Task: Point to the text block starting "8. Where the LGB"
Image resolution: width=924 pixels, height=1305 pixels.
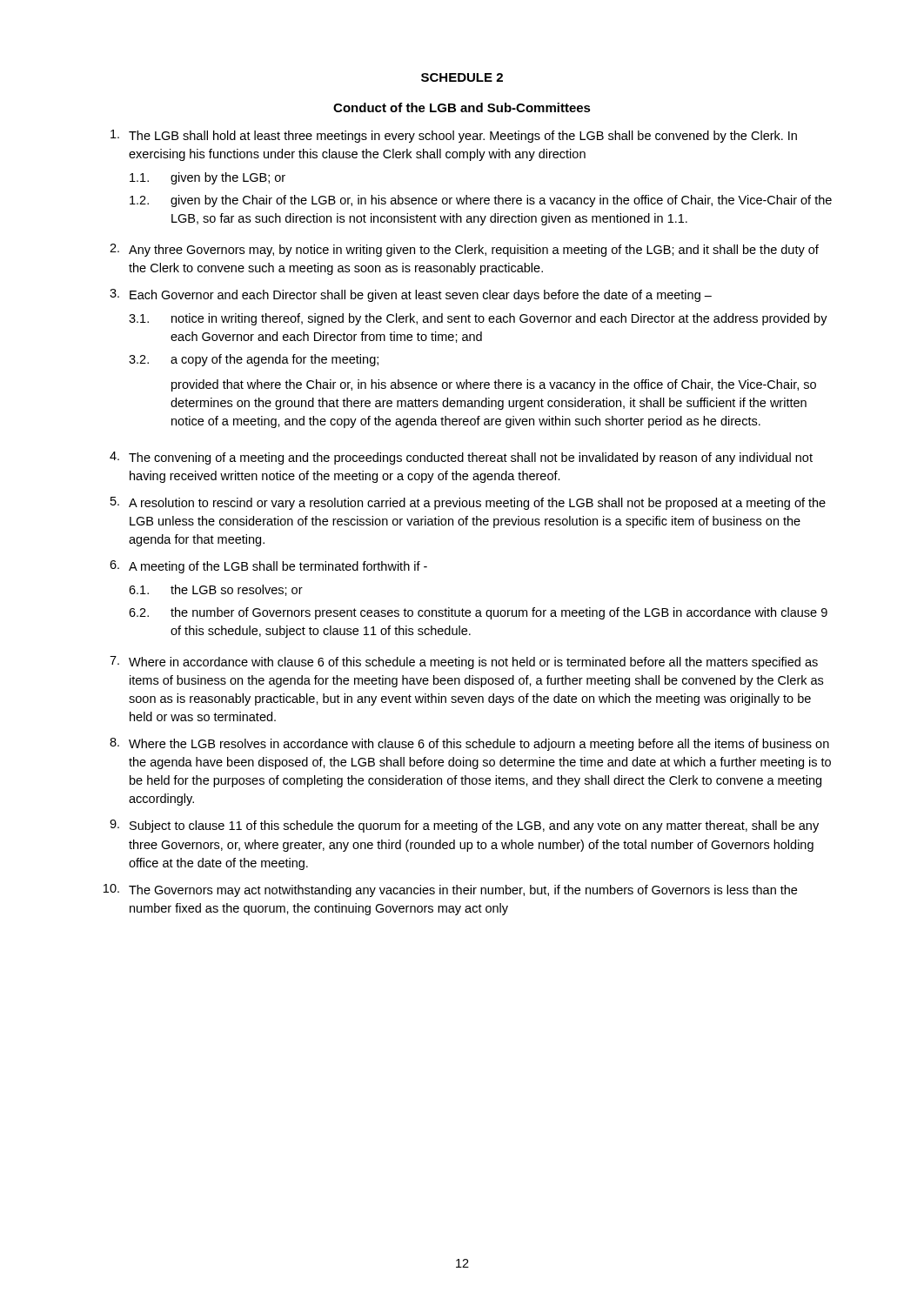Action: pos(462,772)
